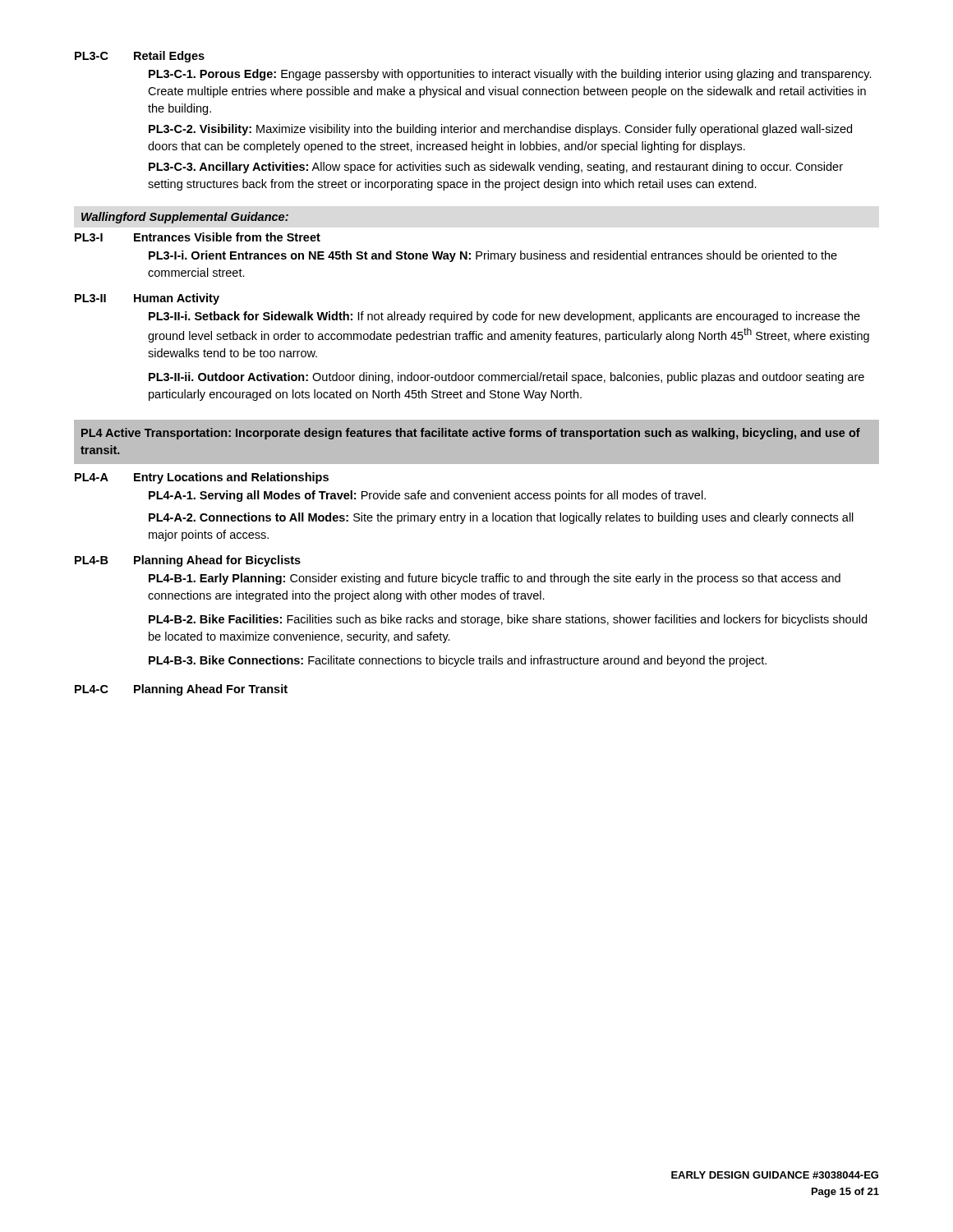Click the passage that begins "PL4-B-3. Bike Connections: Facilitate connections to bicycle"

458,661
